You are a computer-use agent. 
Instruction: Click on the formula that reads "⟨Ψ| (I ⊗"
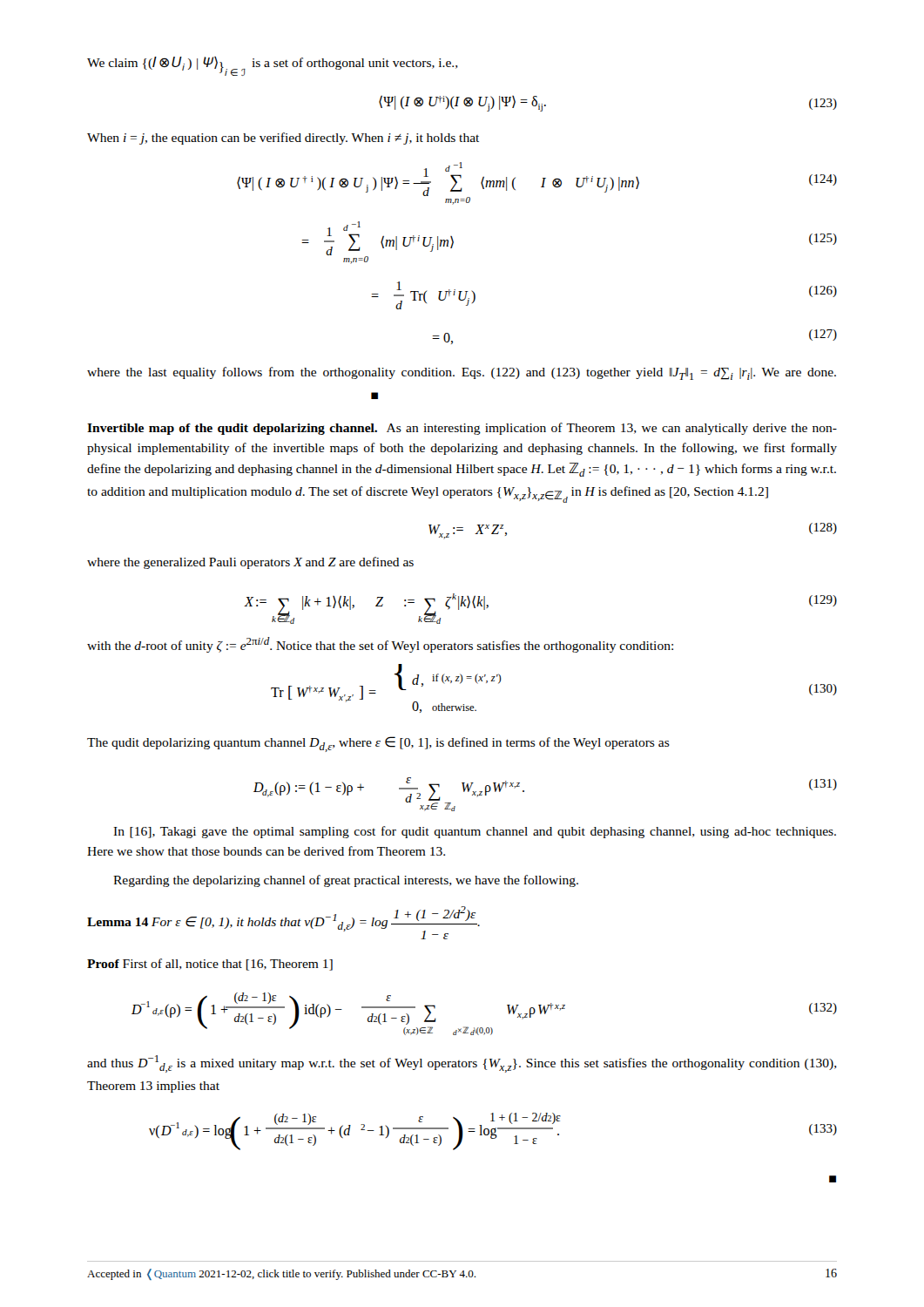coord(462,103)
